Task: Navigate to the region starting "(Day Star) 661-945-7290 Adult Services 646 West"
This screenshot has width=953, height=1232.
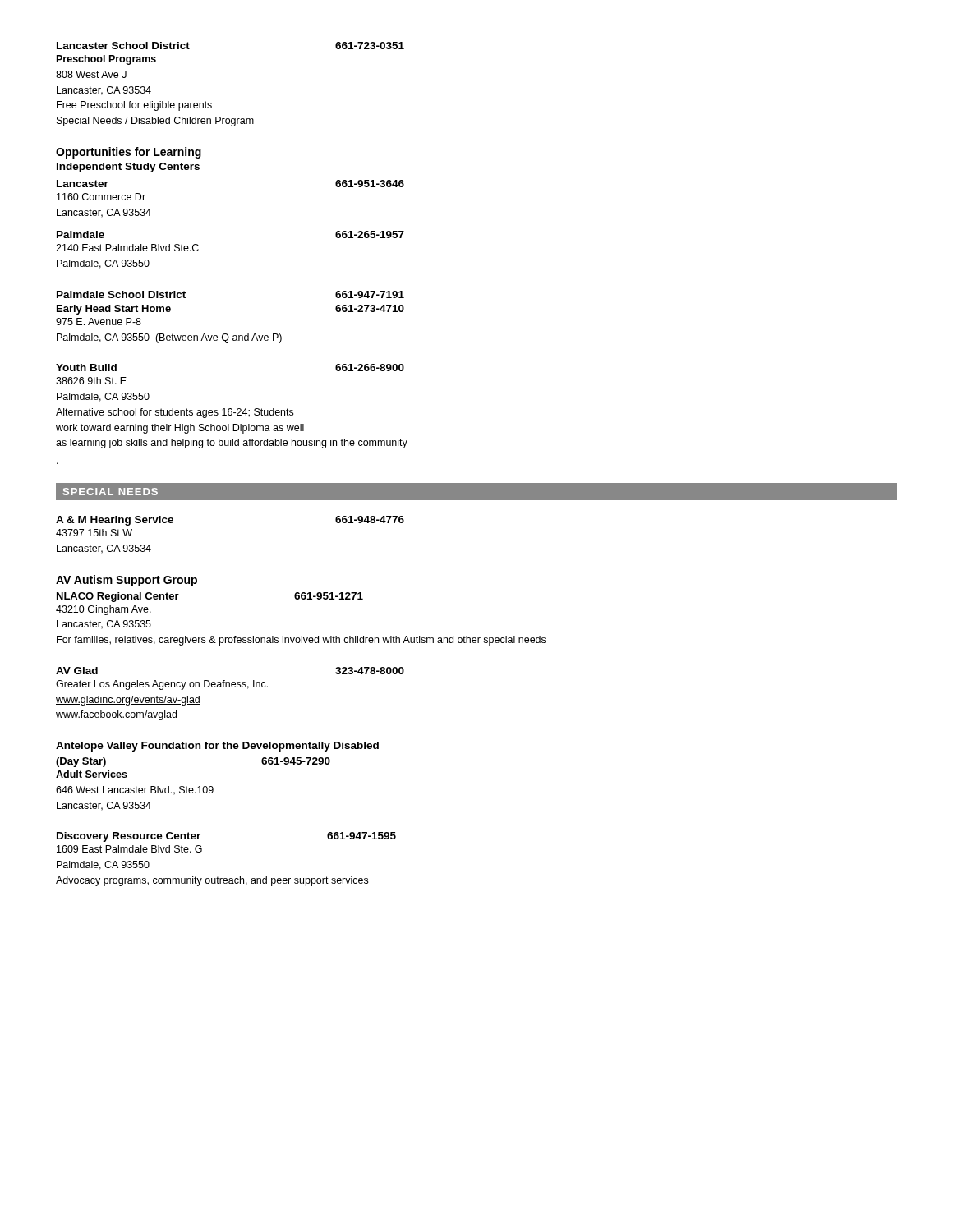Action: (193, 784)
